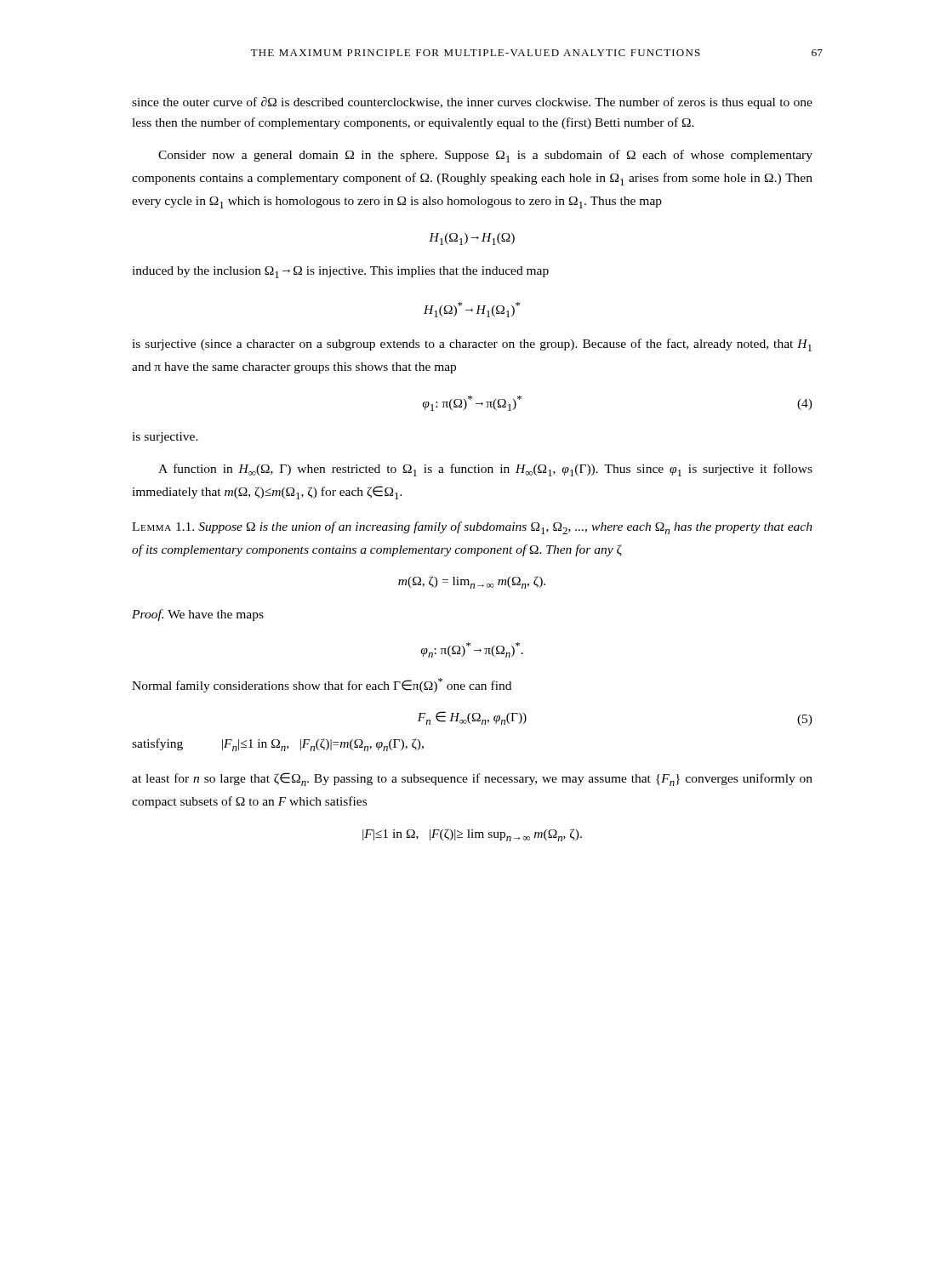The height and width of the screenshot is (1276, 952).
Task: Locate the text block containing "at least for"
Action: pyautogui.click(x=472, y=789)
